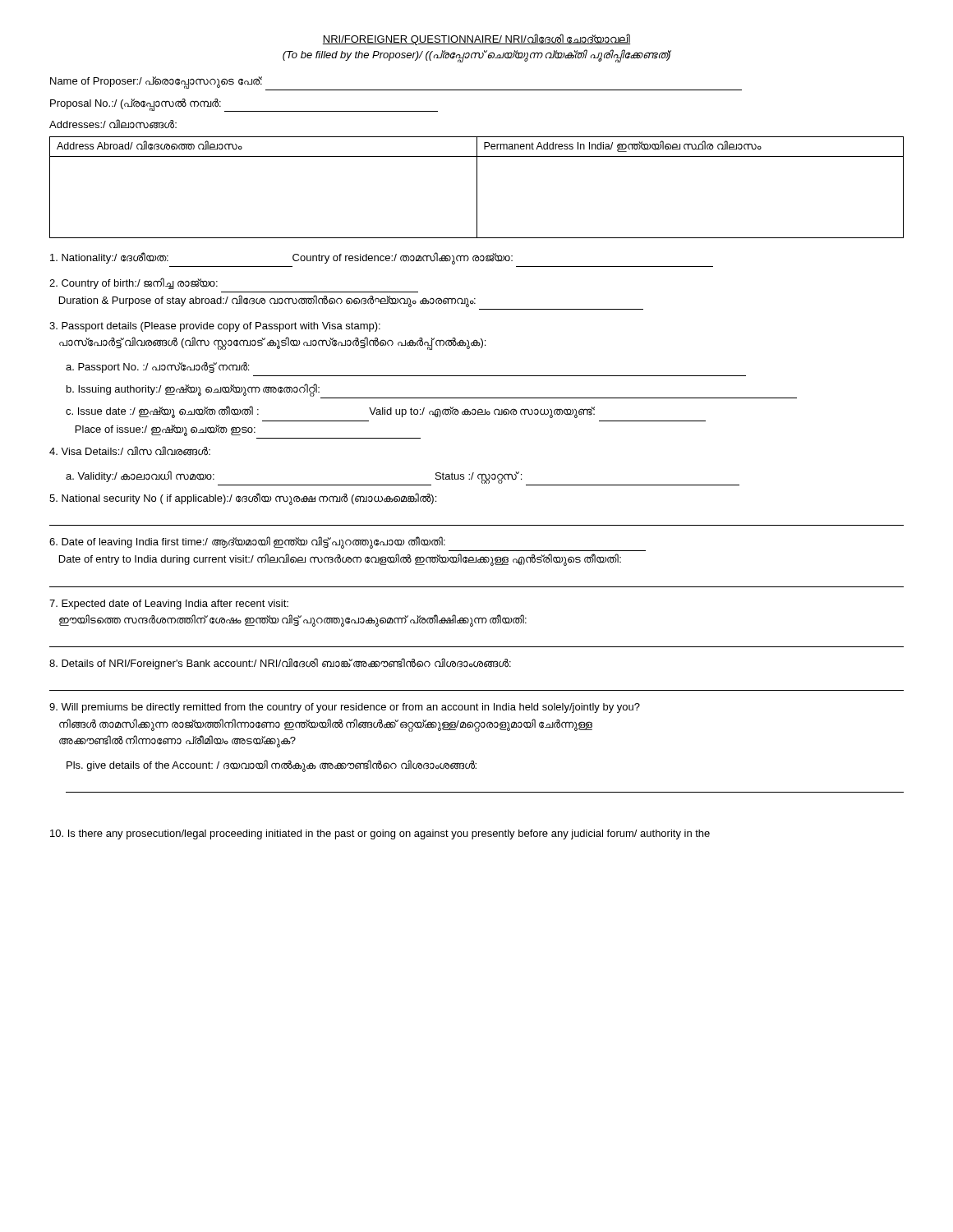The width and height of the screenshot is (953, 1232).
Task: Point to the block beginning "c. Issue date :/ ഇഷ്യൂ ചെയ്ത തീയതി :"
Action: point(386,421)
